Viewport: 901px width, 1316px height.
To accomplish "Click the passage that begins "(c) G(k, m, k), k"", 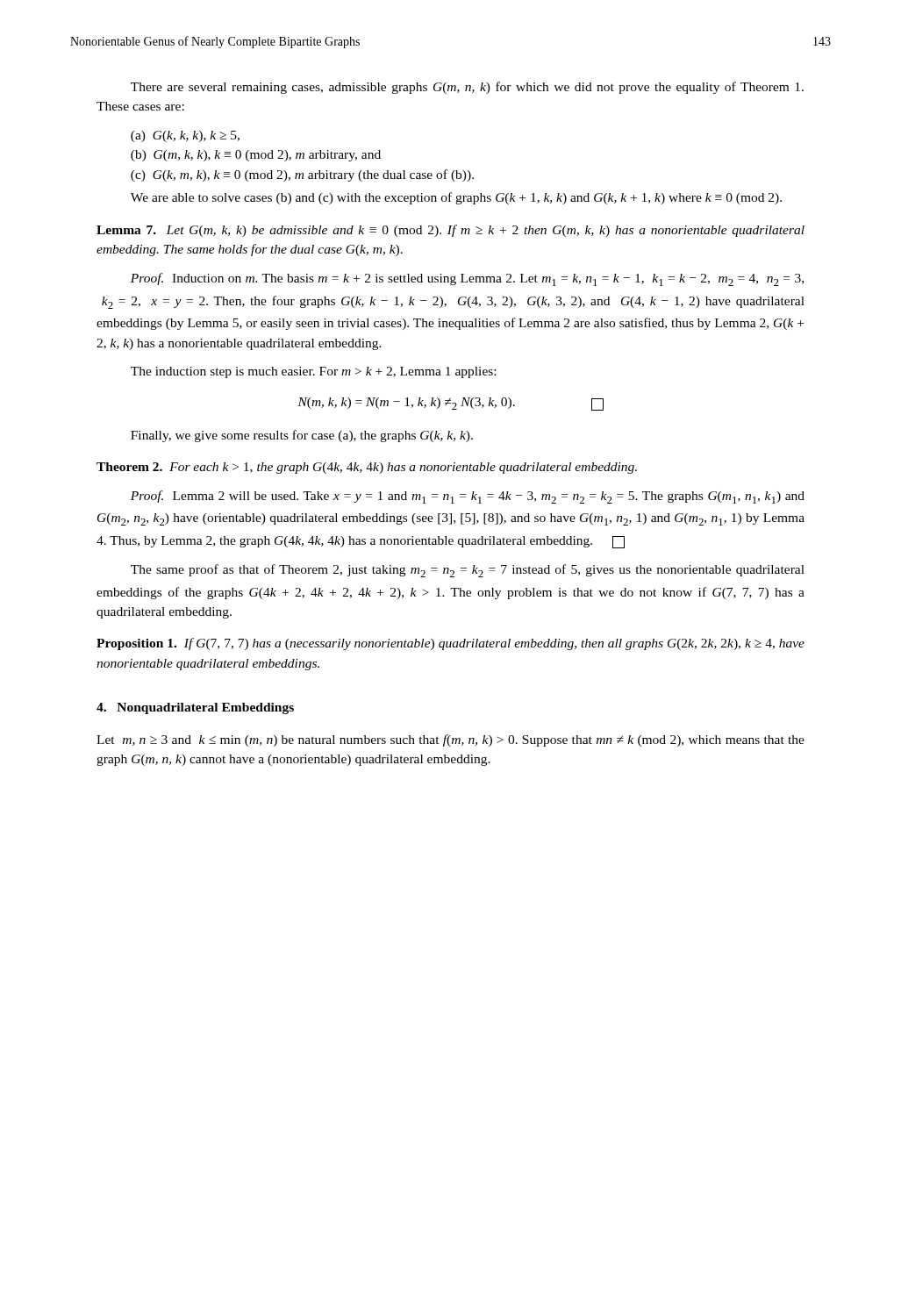I will pyautogui.click(x=303, y=174).
